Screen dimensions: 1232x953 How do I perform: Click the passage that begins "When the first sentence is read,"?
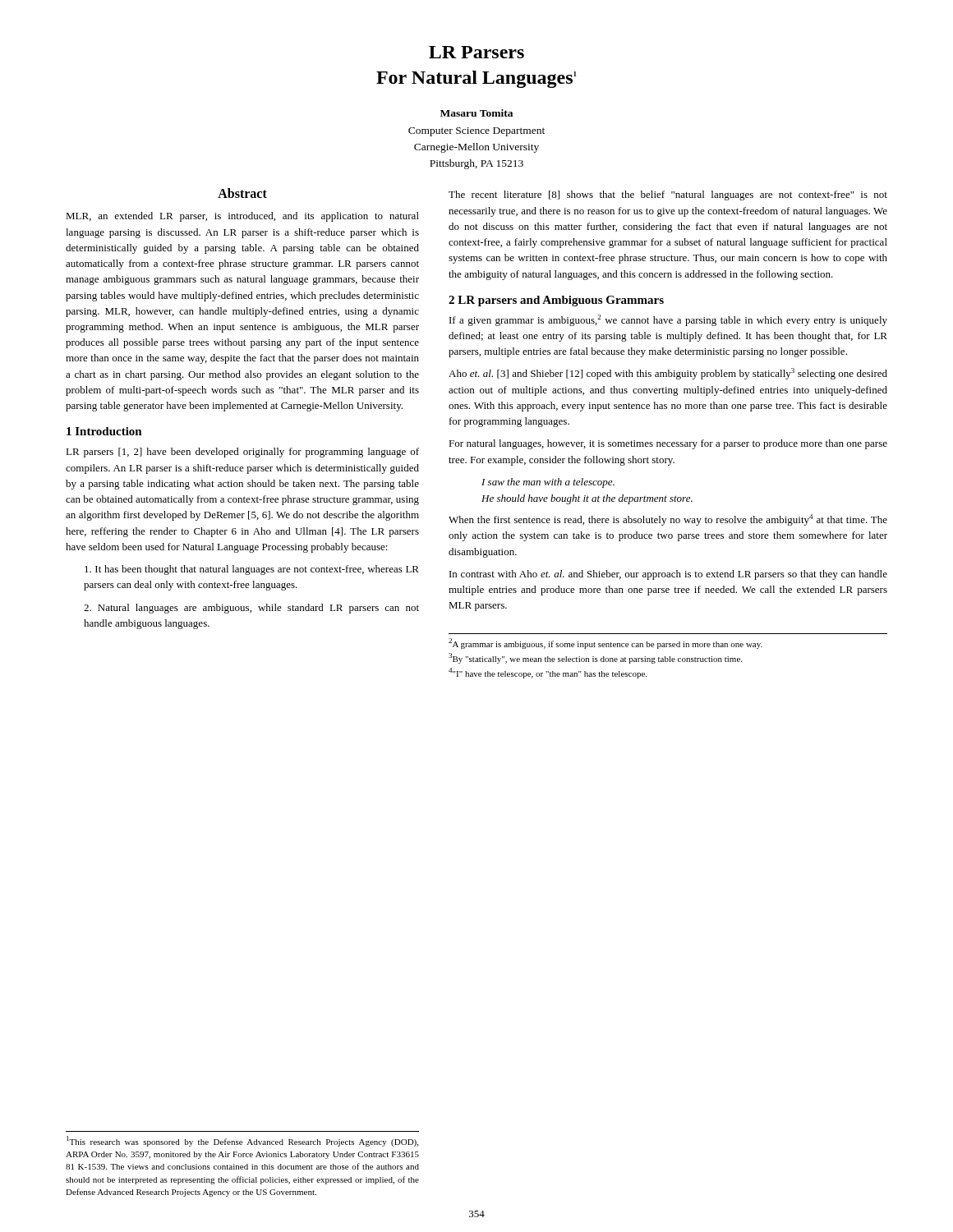[668, 535]
